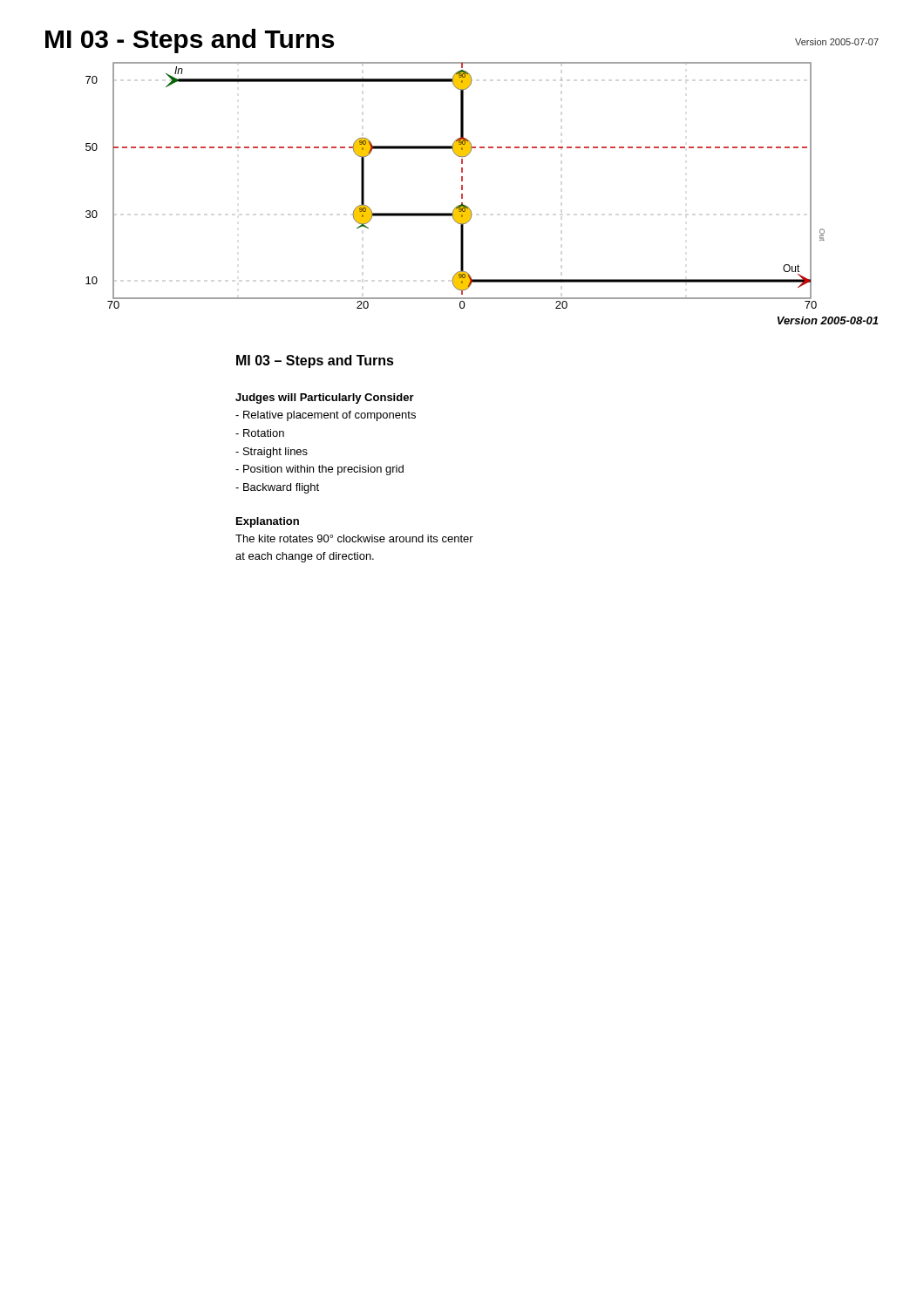Select the passage starting "Relative placement of components"
The image size is (924, 1308).
(x=326, y=415)
